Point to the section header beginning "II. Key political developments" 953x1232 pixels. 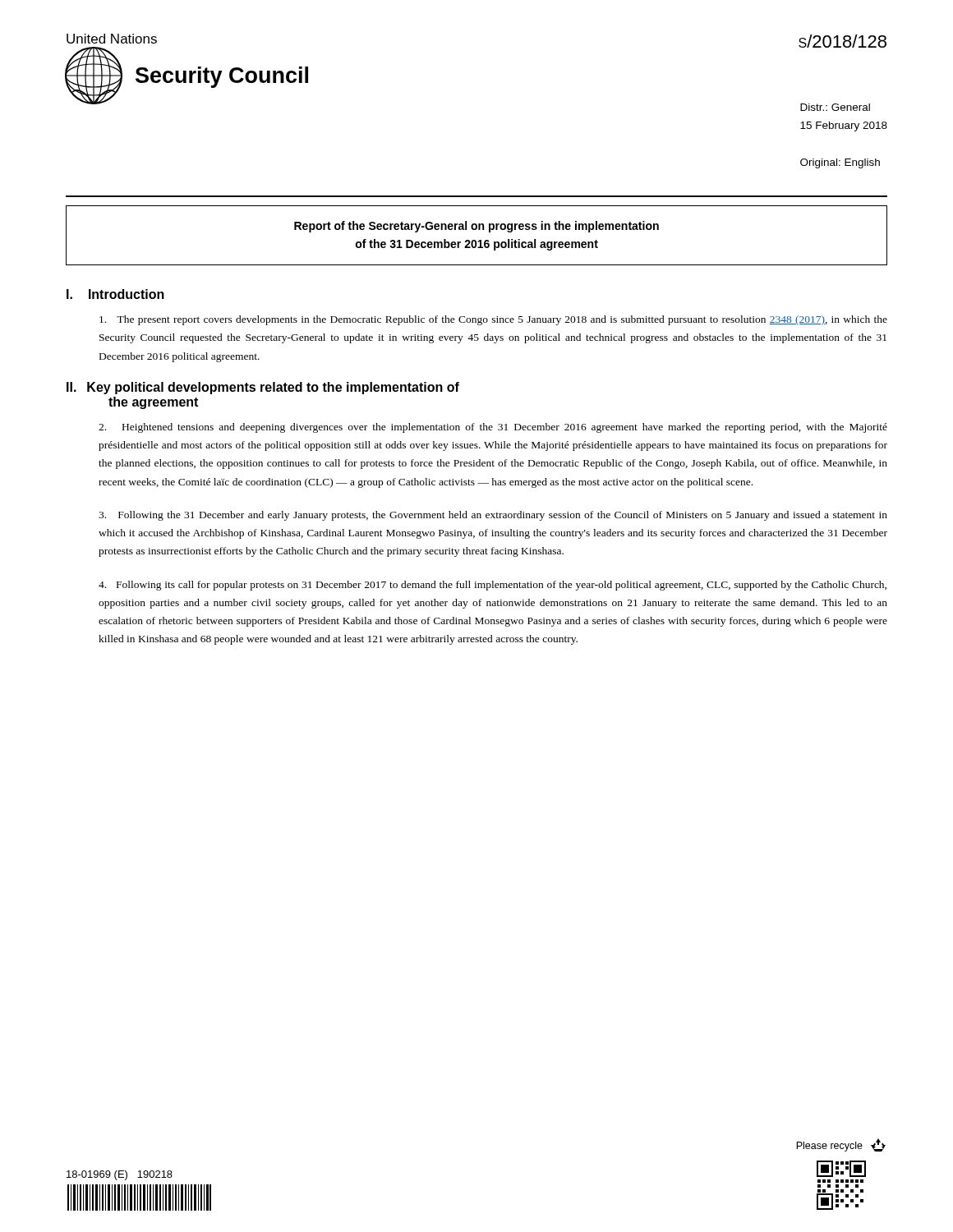(x=262, y=395)
